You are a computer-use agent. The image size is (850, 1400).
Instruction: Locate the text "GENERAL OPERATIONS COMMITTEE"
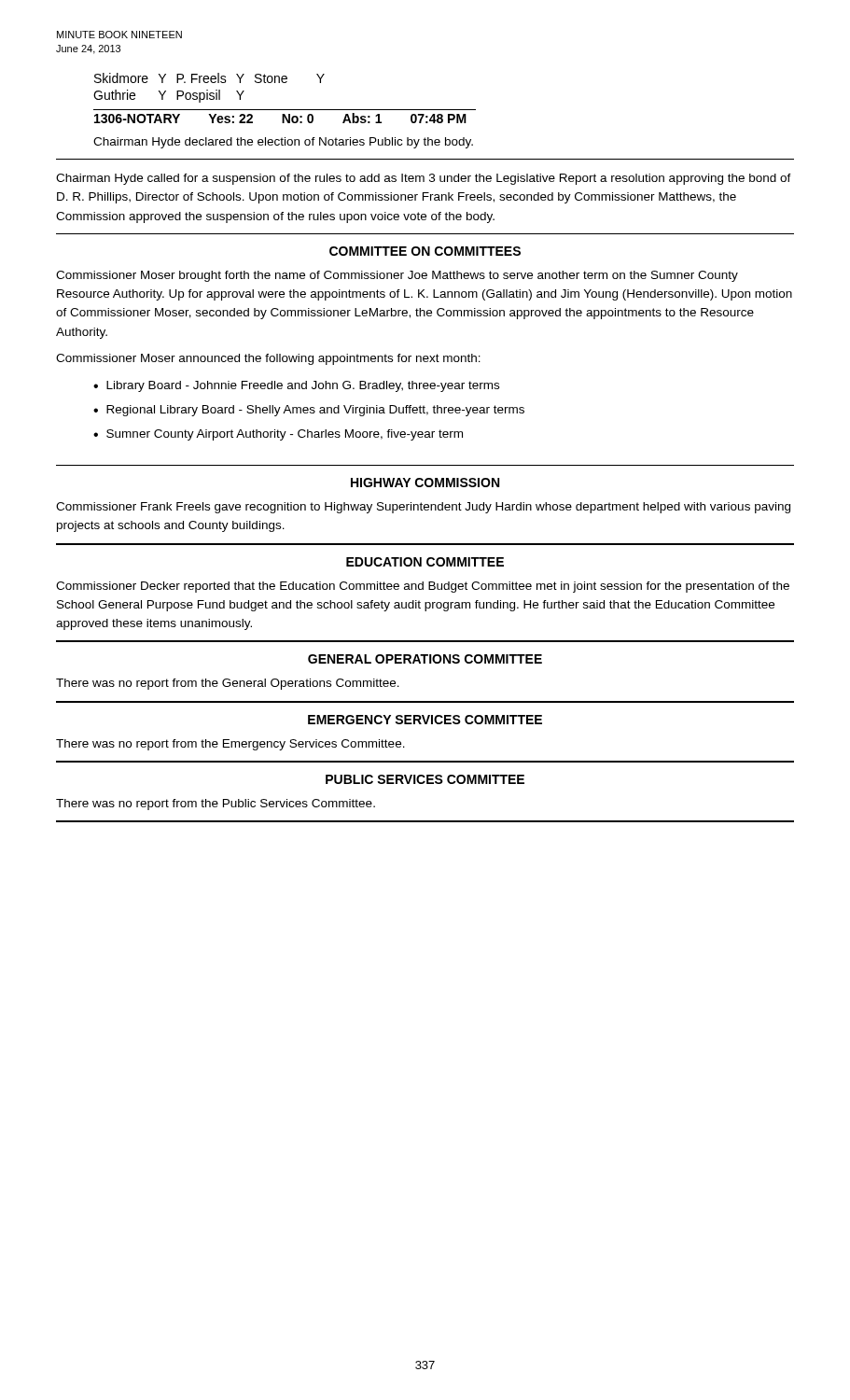[425, 659]
